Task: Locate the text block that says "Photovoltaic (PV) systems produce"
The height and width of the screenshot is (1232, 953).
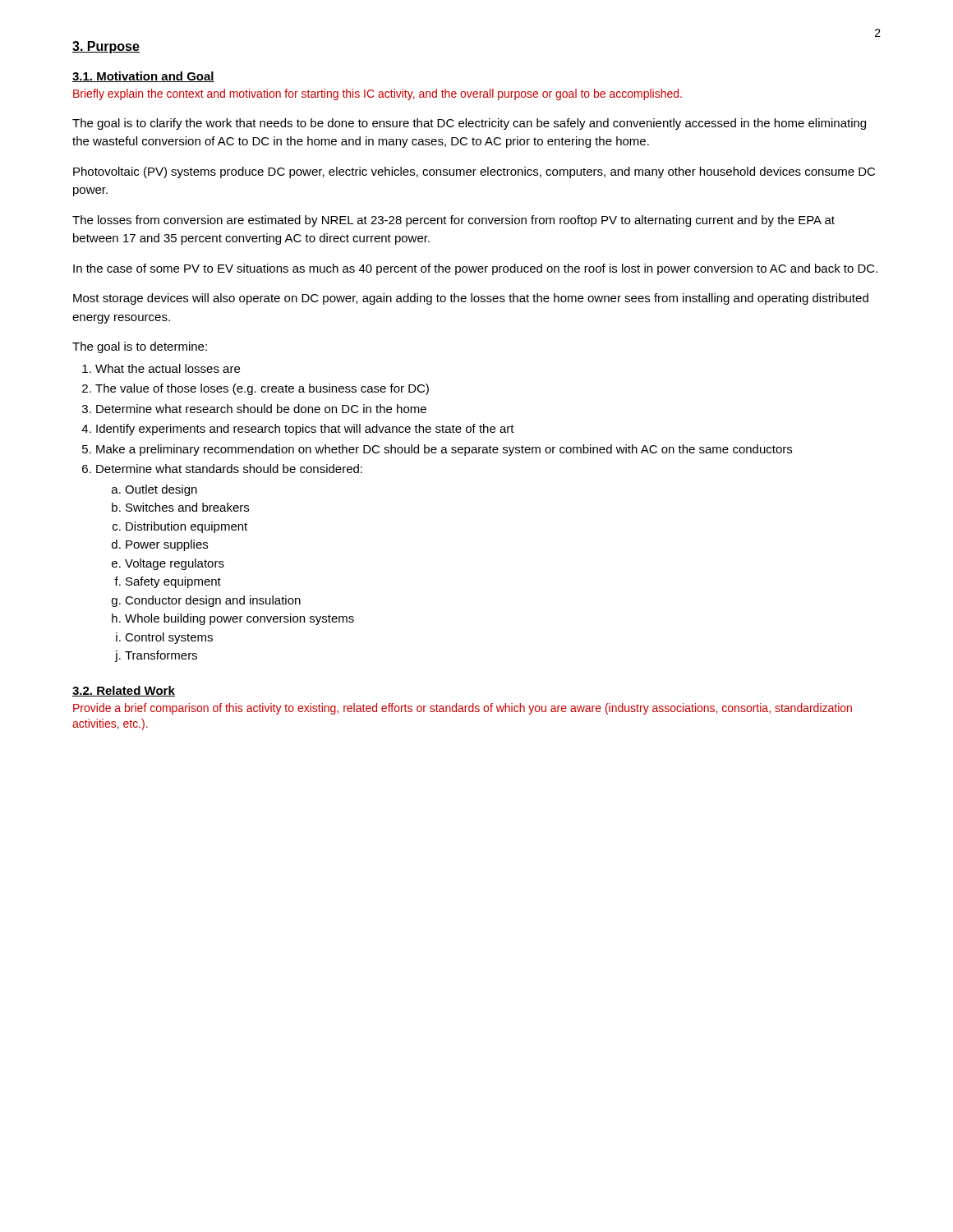Action: click(474, 180)
